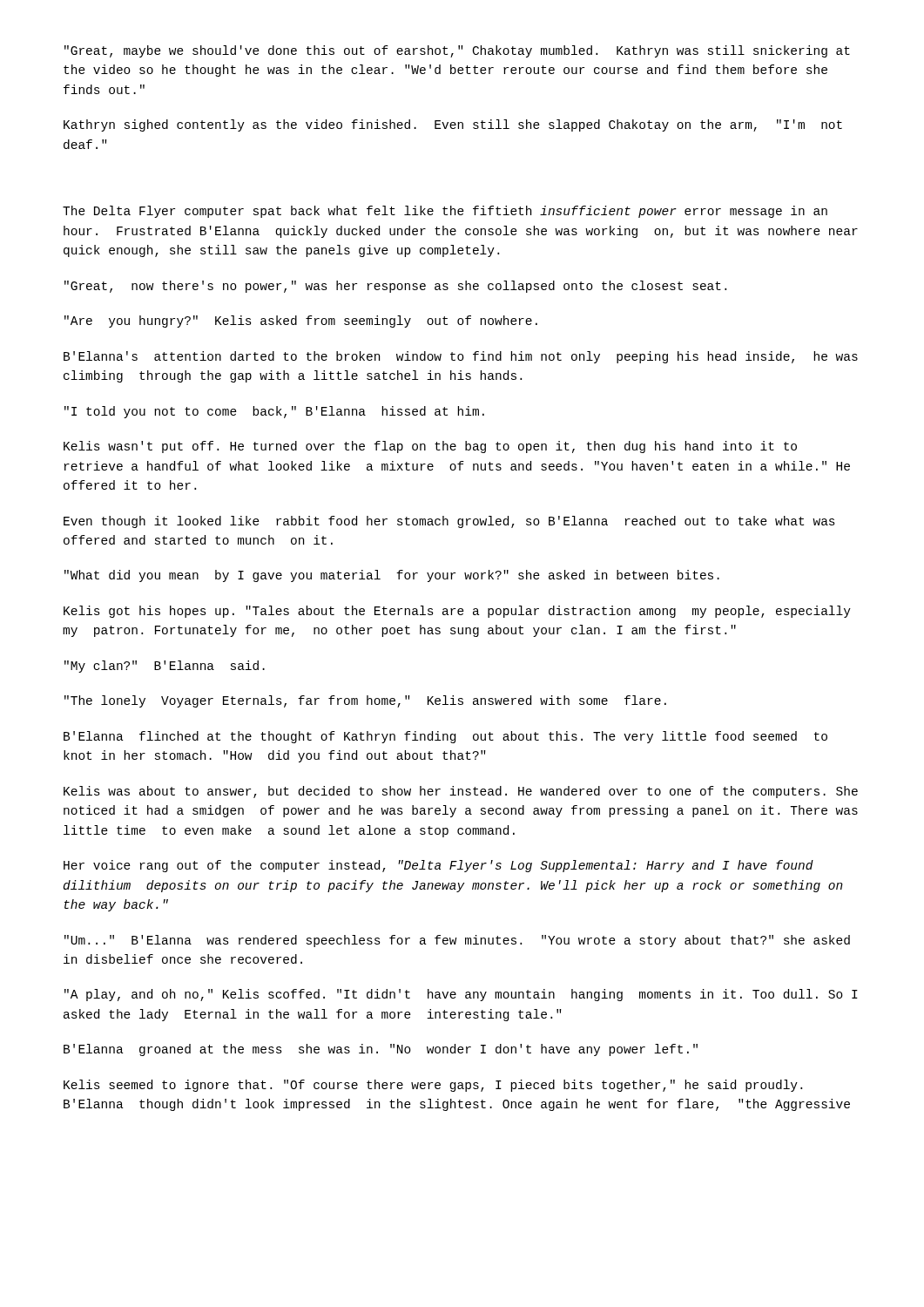
Task: Click on the text block with the text "B'Elanna's attention darted"
Action: (461, 367)
